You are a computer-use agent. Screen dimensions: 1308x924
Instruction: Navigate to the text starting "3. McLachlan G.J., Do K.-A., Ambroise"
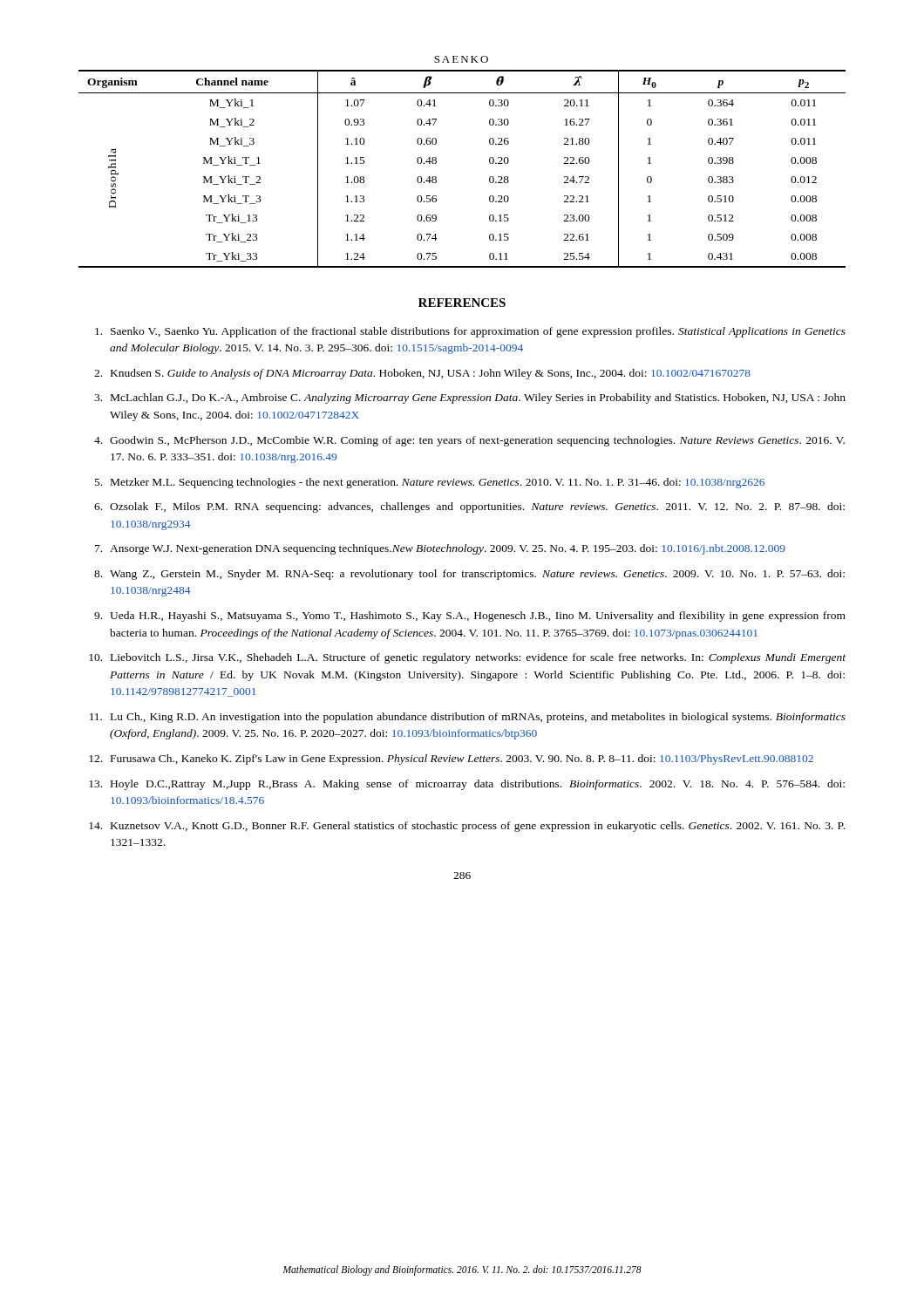pyautogui.click(x=462, y=406)
